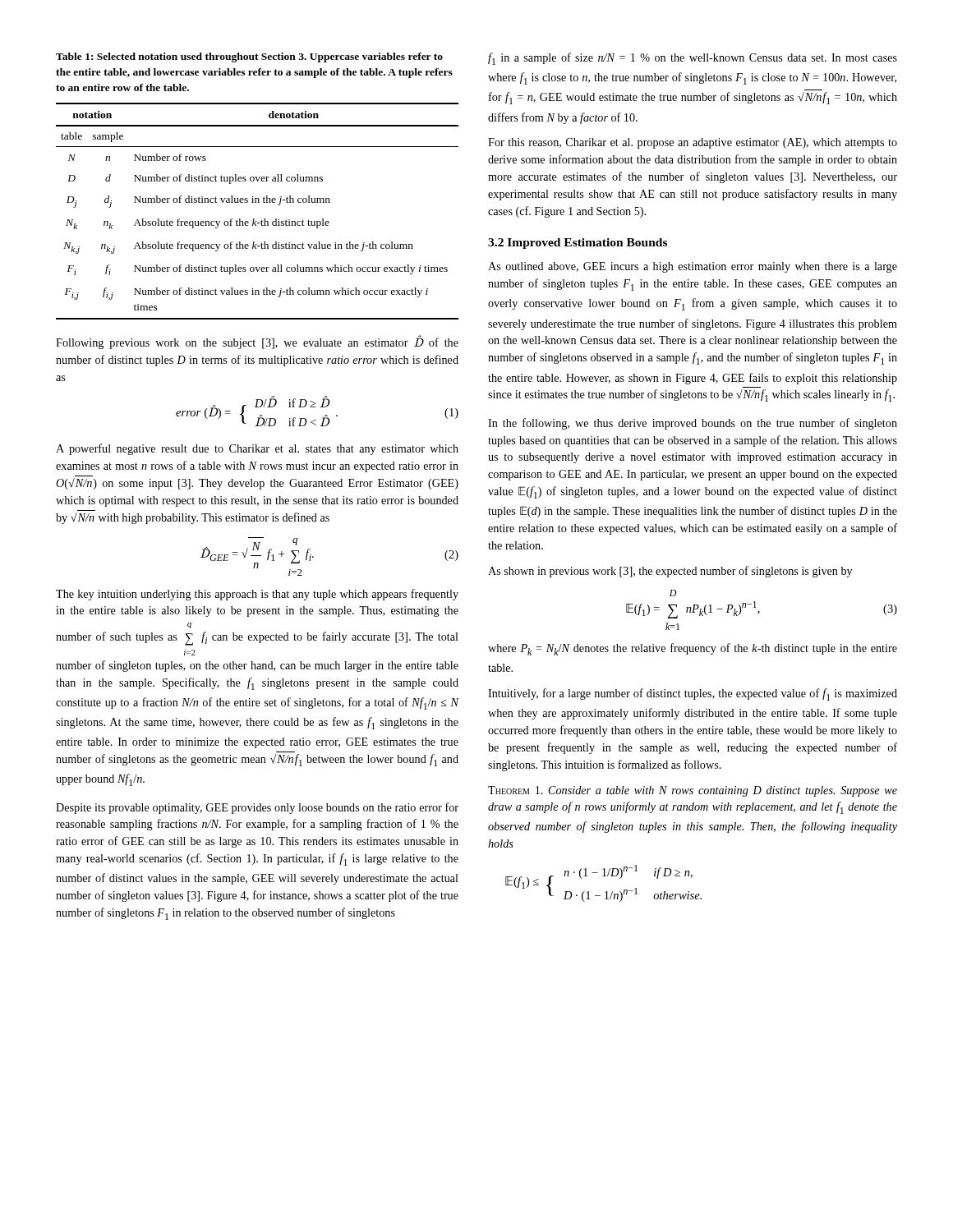Image resolution: width=953 pixels, height=1232 pixels.
Task: Find the block on this page that starts "For this reason,"
Action: point(693,177)
